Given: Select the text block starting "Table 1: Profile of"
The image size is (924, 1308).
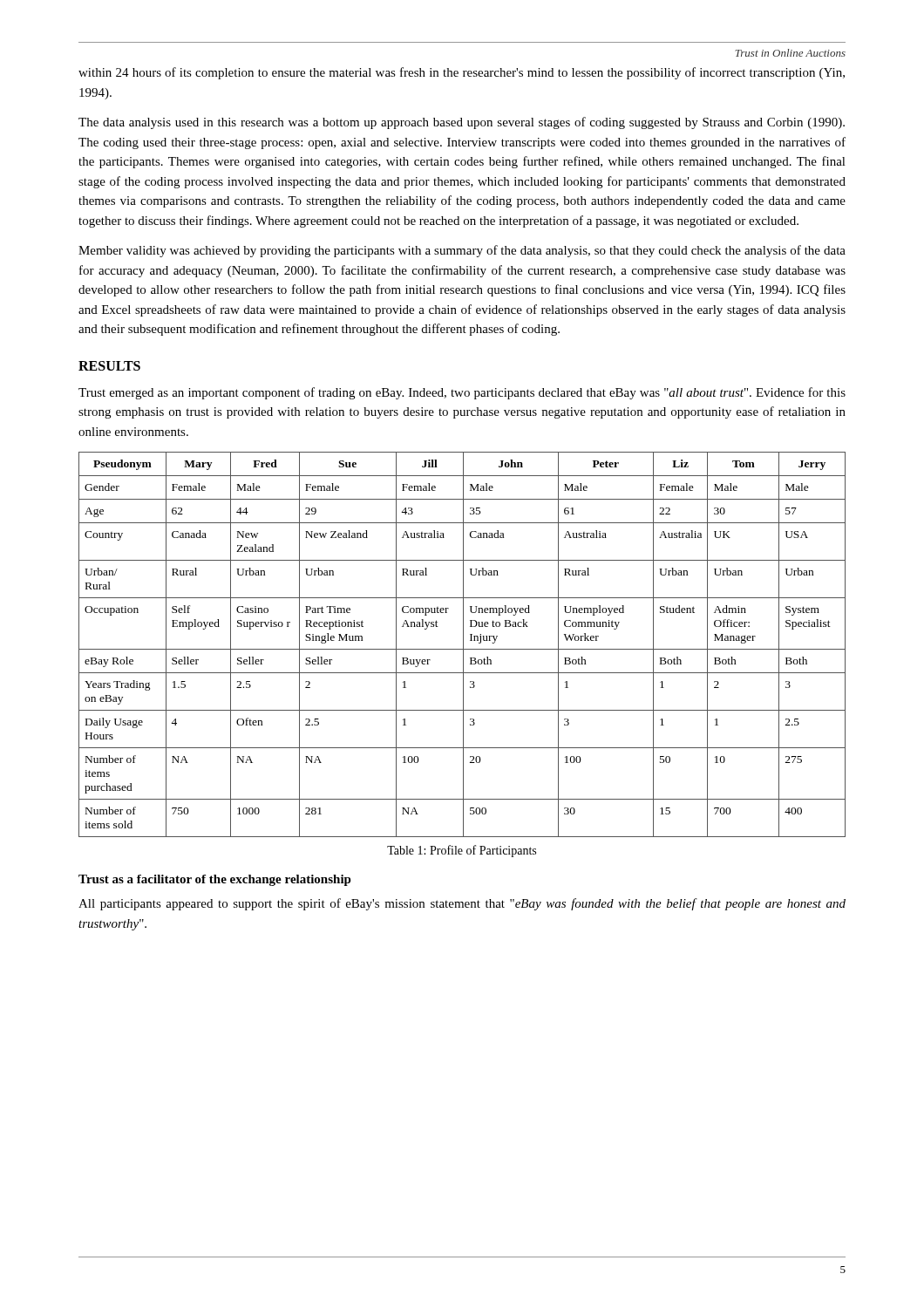Looking at the screenshot, I should pyautogui.click(x=462, y=851).
